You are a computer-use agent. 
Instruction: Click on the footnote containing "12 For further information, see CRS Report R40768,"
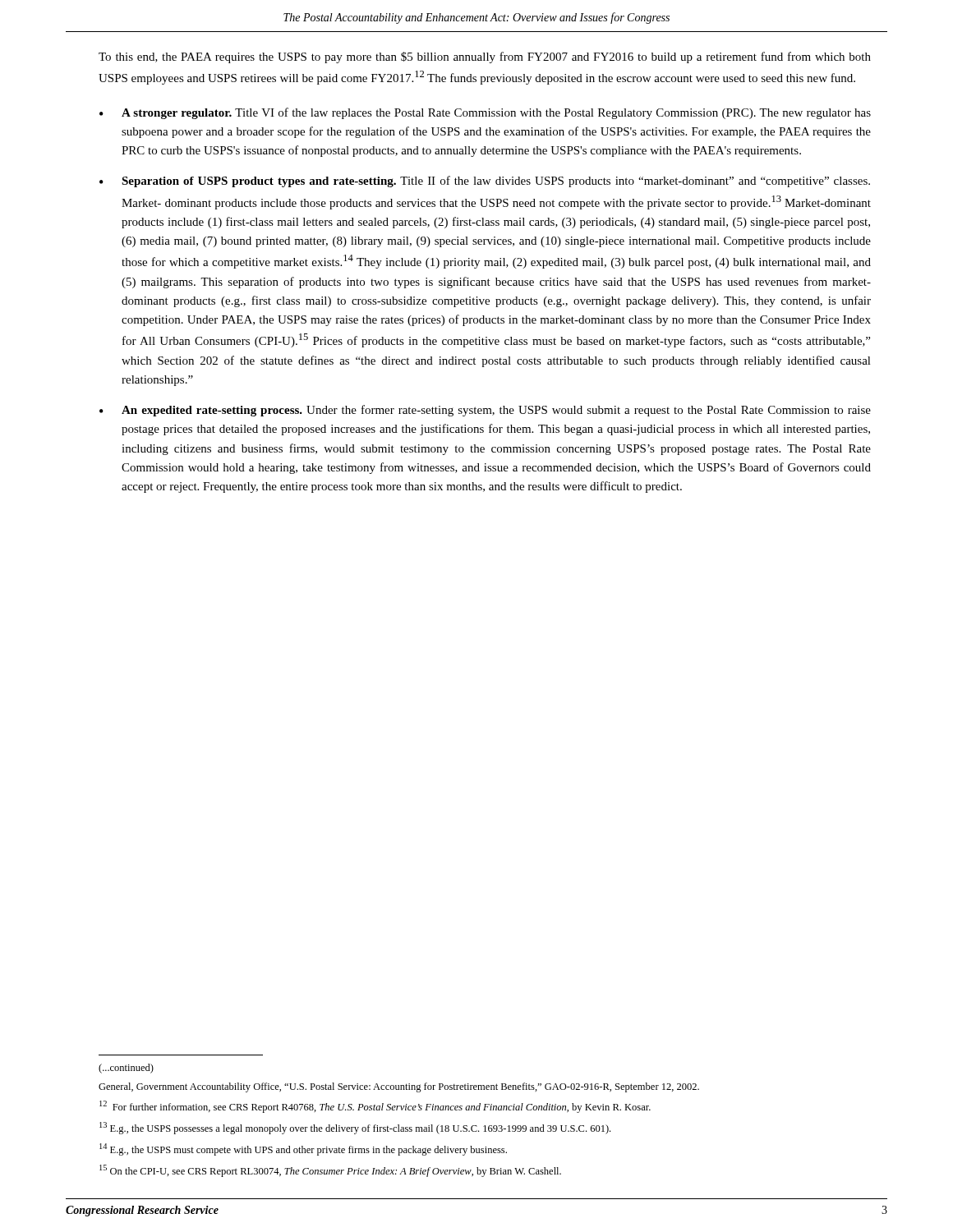click(375, 1106)
